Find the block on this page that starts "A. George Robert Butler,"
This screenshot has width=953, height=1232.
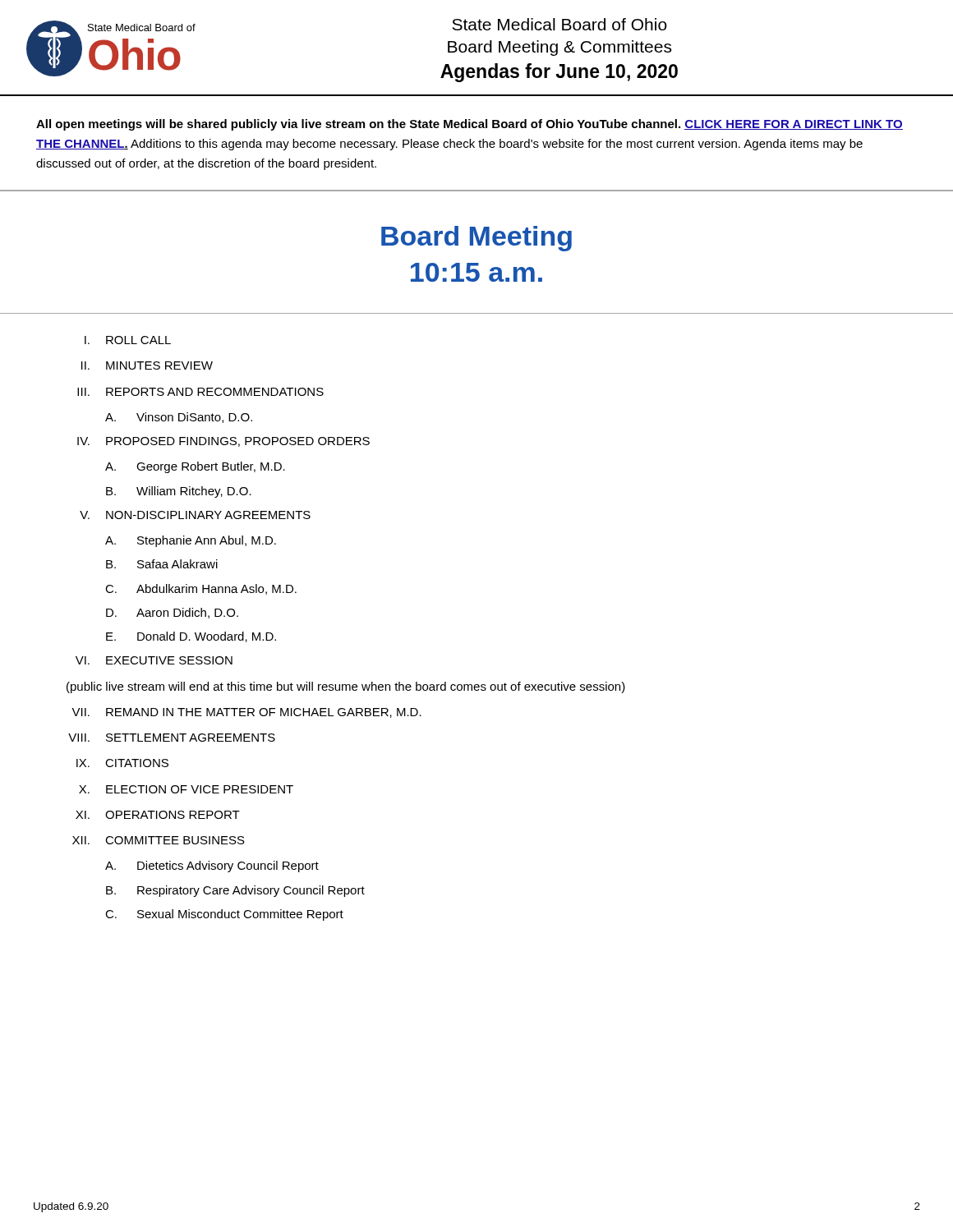coord(195,467)
